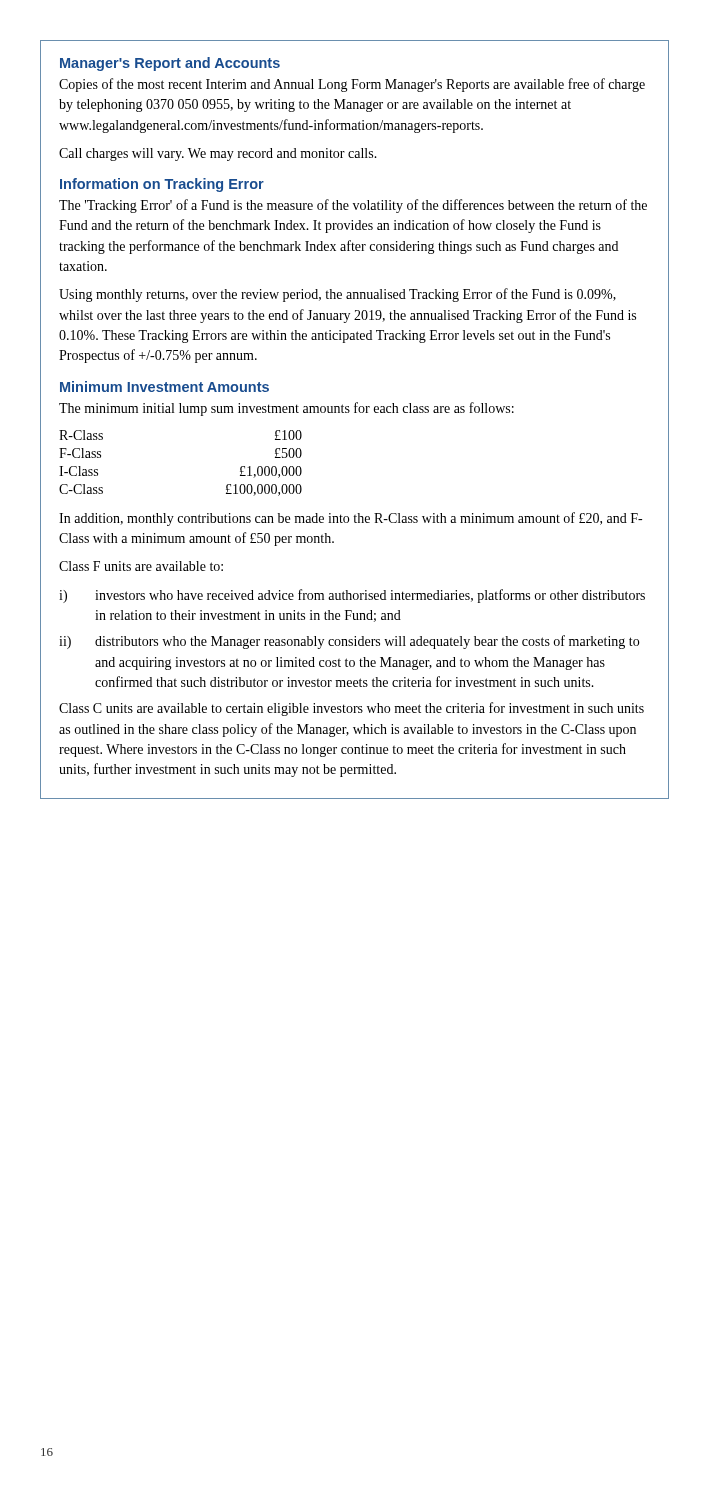Screen dimensions: 1500x709
Task: Click on the text starting "Minimum Investment Amounts"
Action: pyautogui.click(x=164, y=387)
